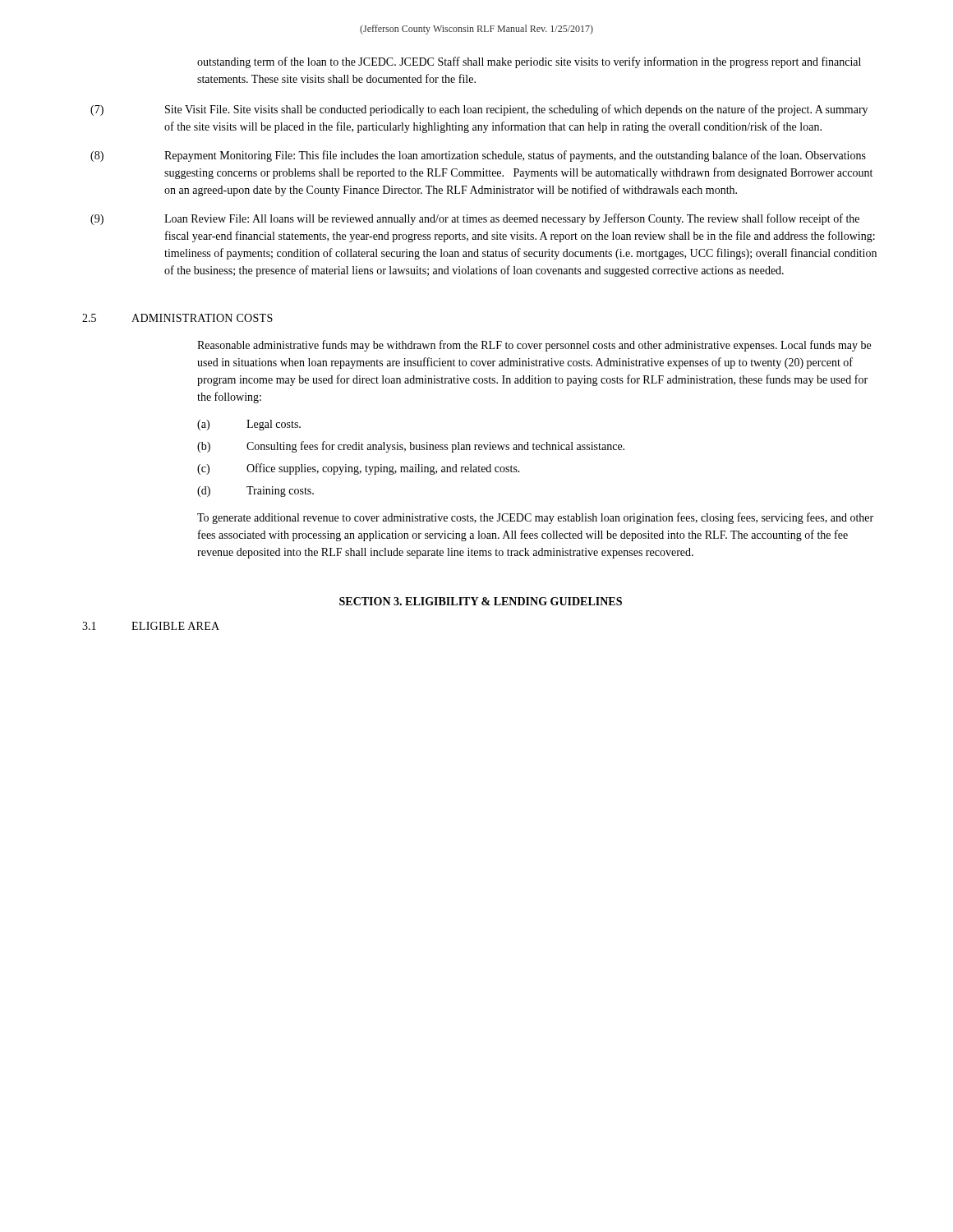Click on the section header with the text "3.1 ELIGIBLE AREA"
Screen dimensions: 1232x953
click(151, 627)
